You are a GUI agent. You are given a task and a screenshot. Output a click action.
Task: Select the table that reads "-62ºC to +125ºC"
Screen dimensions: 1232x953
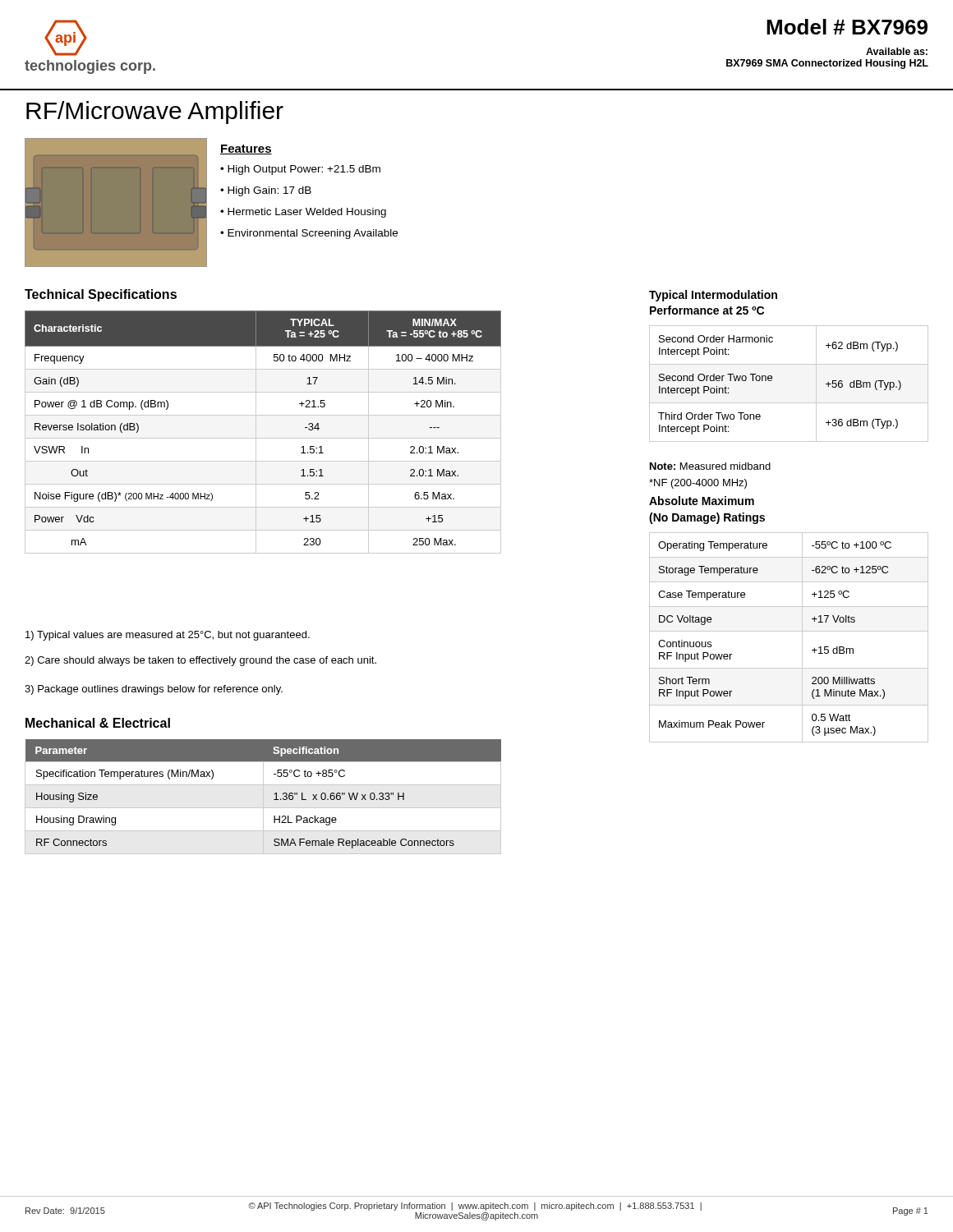pyautogui.click(x=789, y=637)
